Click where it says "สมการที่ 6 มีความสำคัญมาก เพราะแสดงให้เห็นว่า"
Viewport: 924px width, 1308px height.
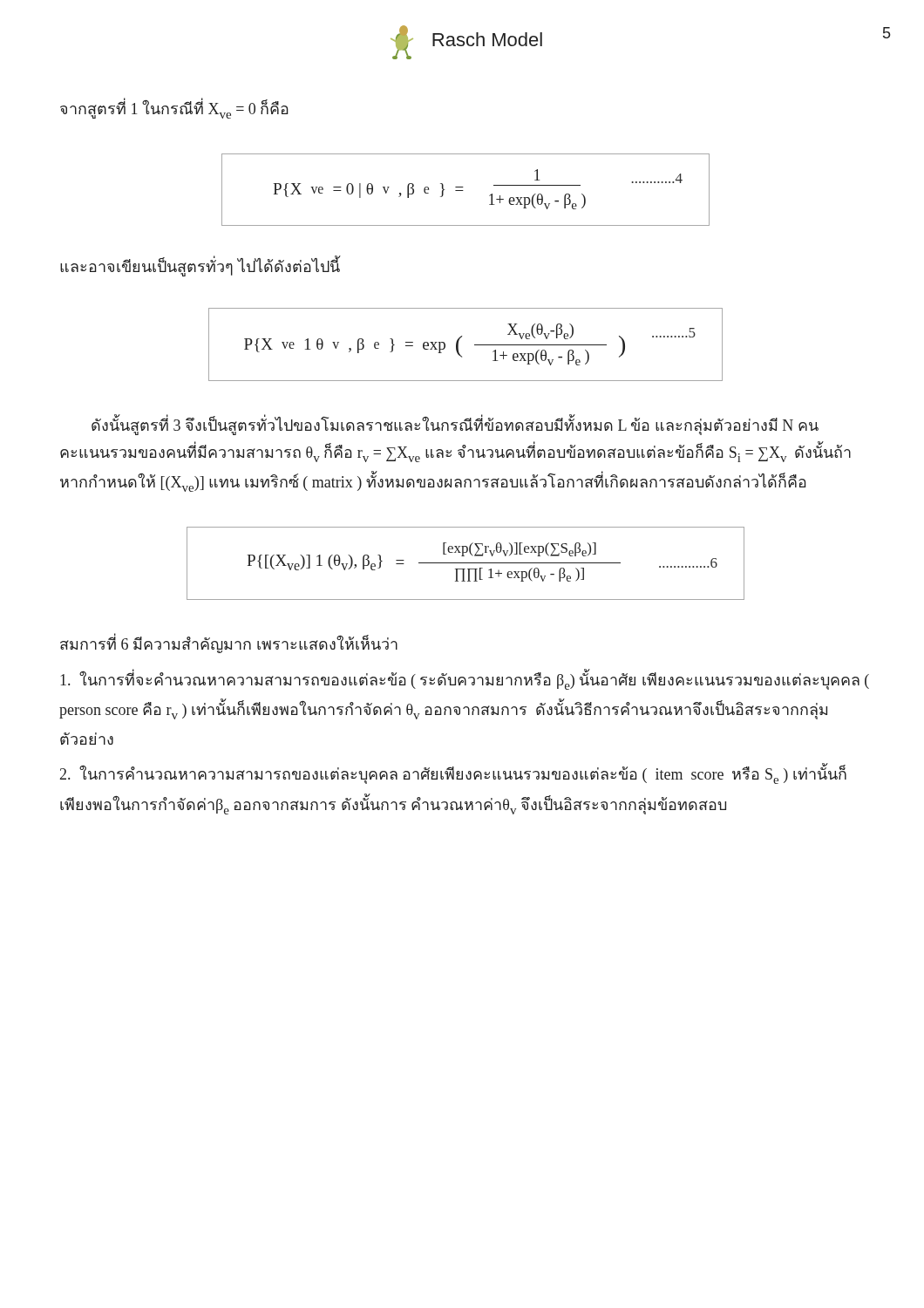point(229,644)
